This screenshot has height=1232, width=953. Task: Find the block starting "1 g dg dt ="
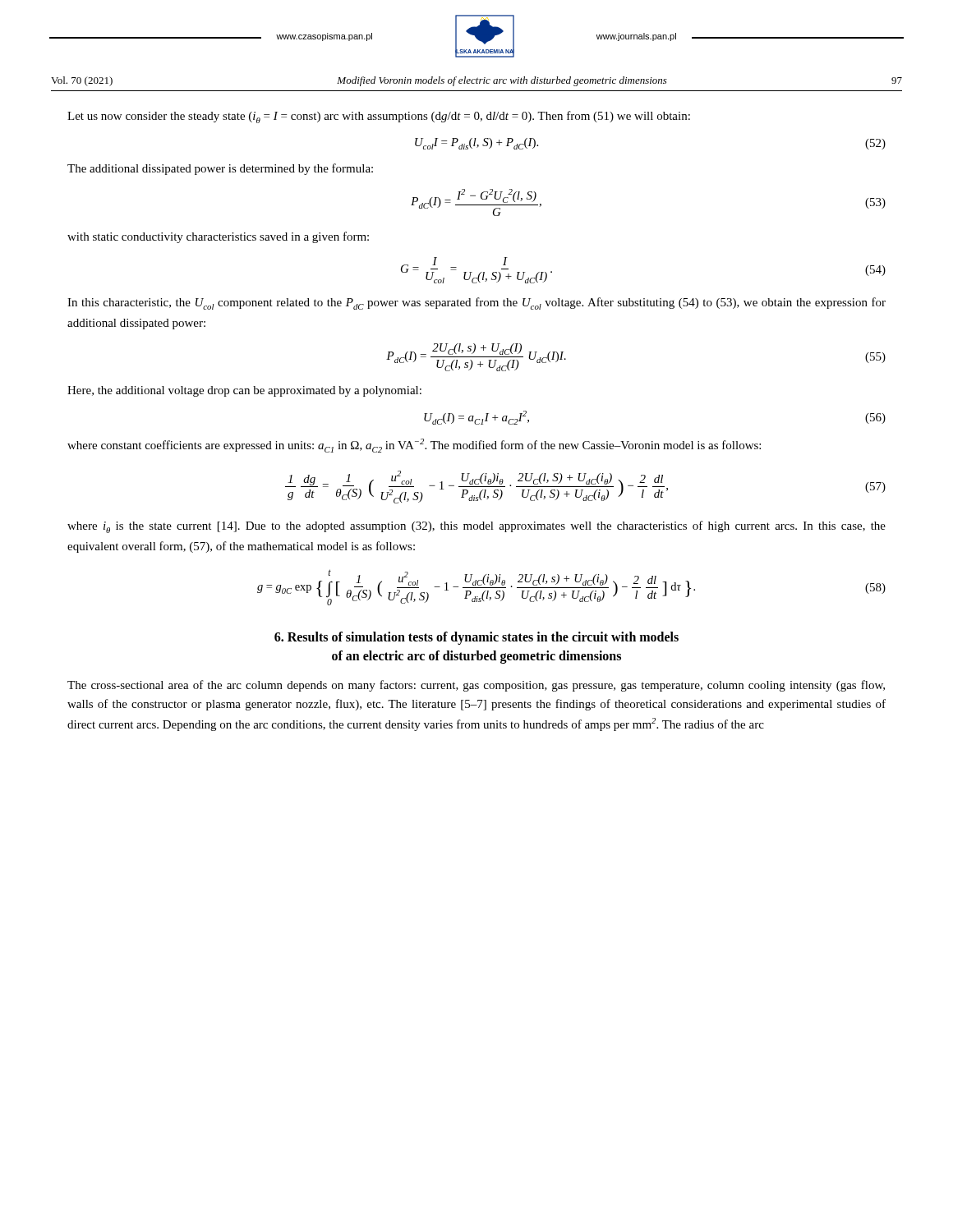(x=476, y=487)
